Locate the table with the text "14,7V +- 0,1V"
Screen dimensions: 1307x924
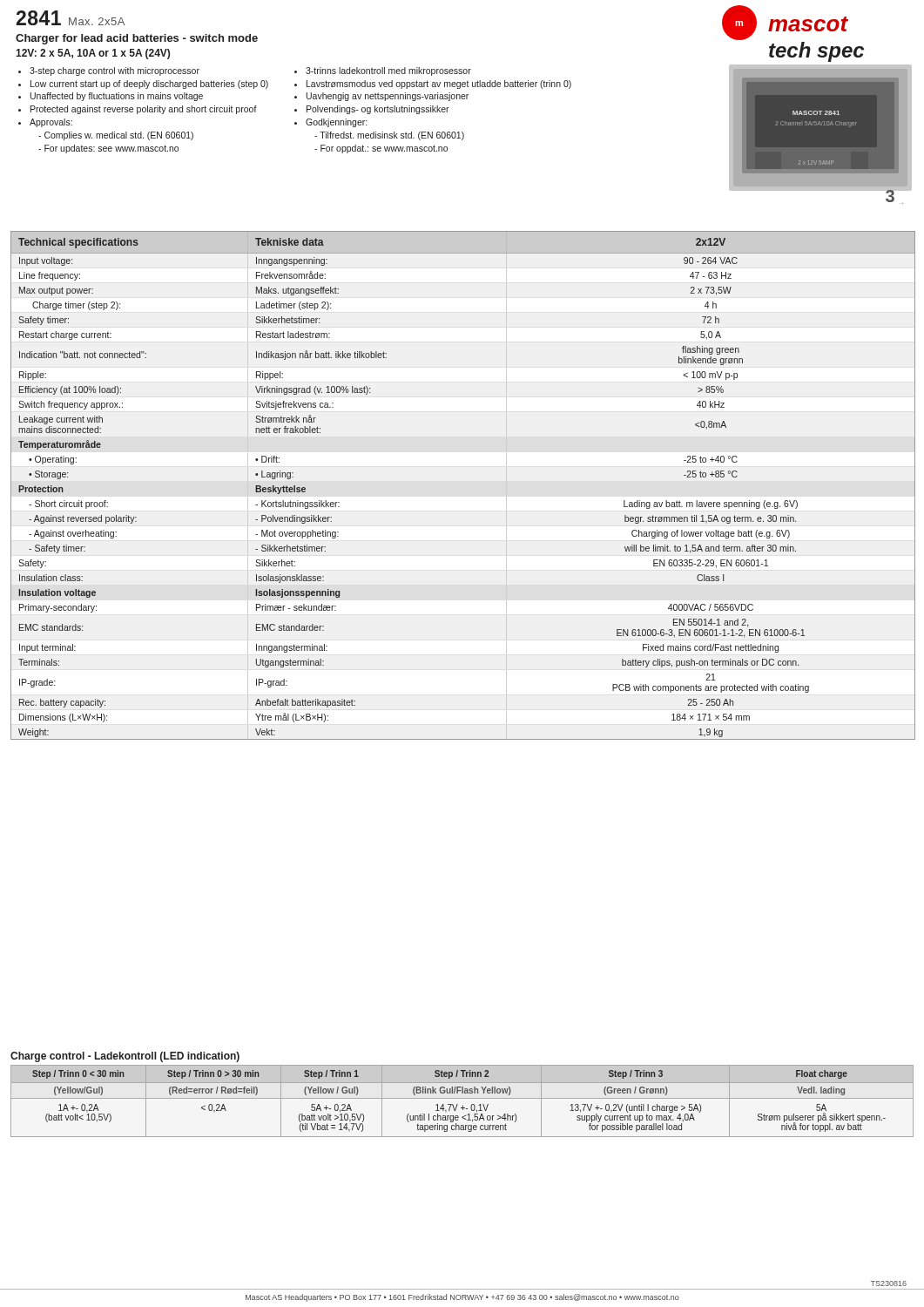point(462,1101)
